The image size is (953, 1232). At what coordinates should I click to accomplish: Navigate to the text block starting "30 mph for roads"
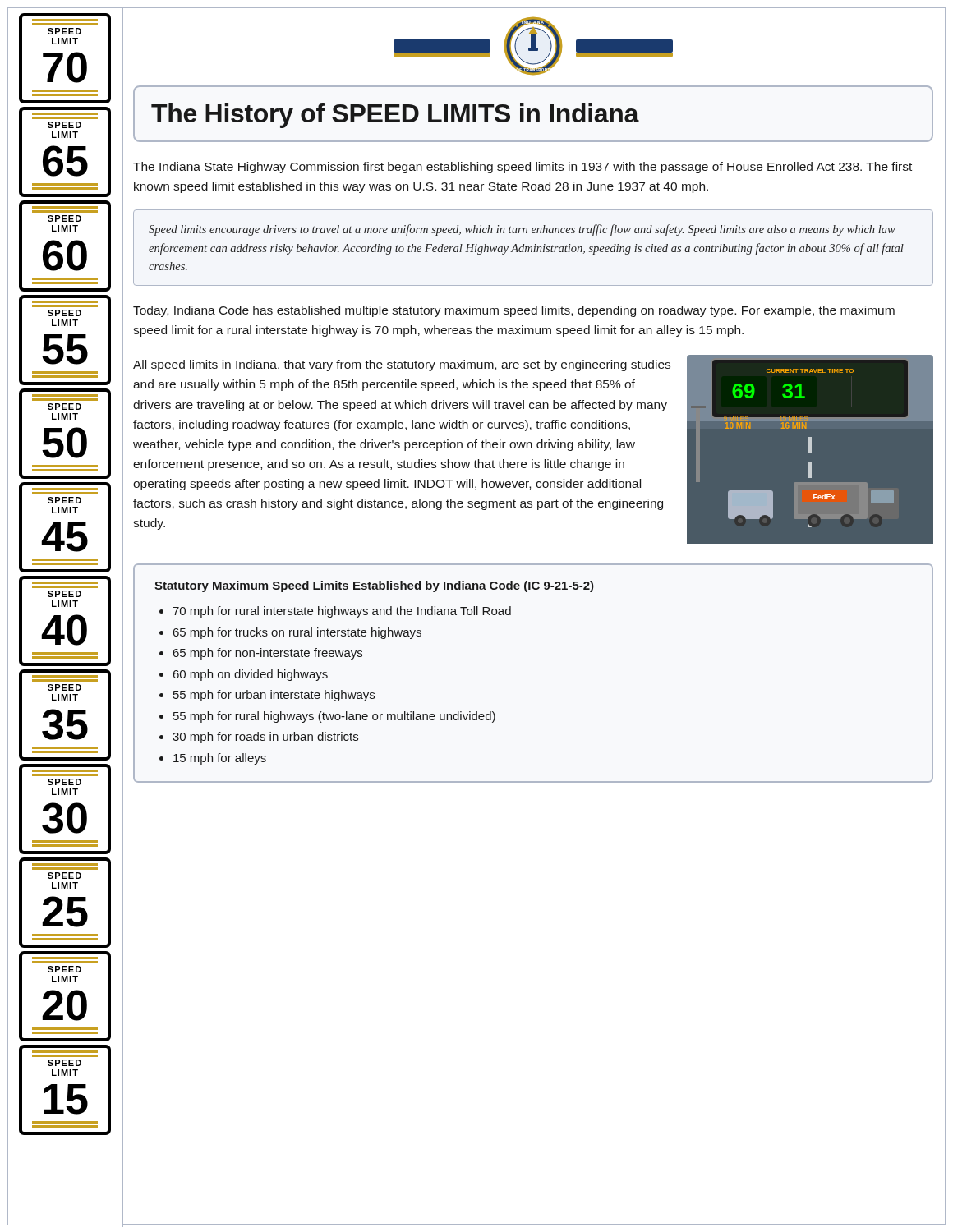point(266,737)
